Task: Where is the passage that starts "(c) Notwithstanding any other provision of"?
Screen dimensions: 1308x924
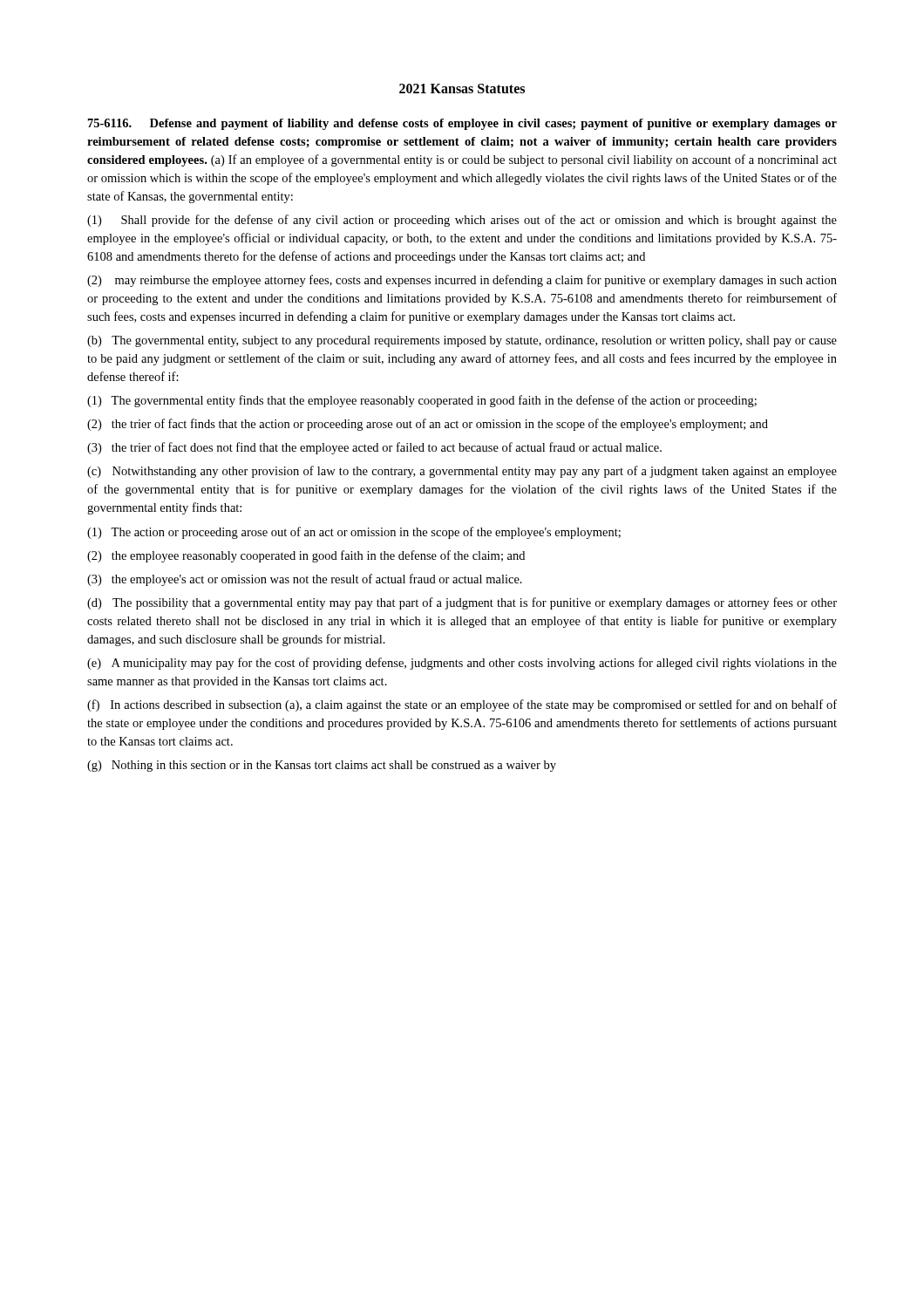Action: click(x=462, y=490)
